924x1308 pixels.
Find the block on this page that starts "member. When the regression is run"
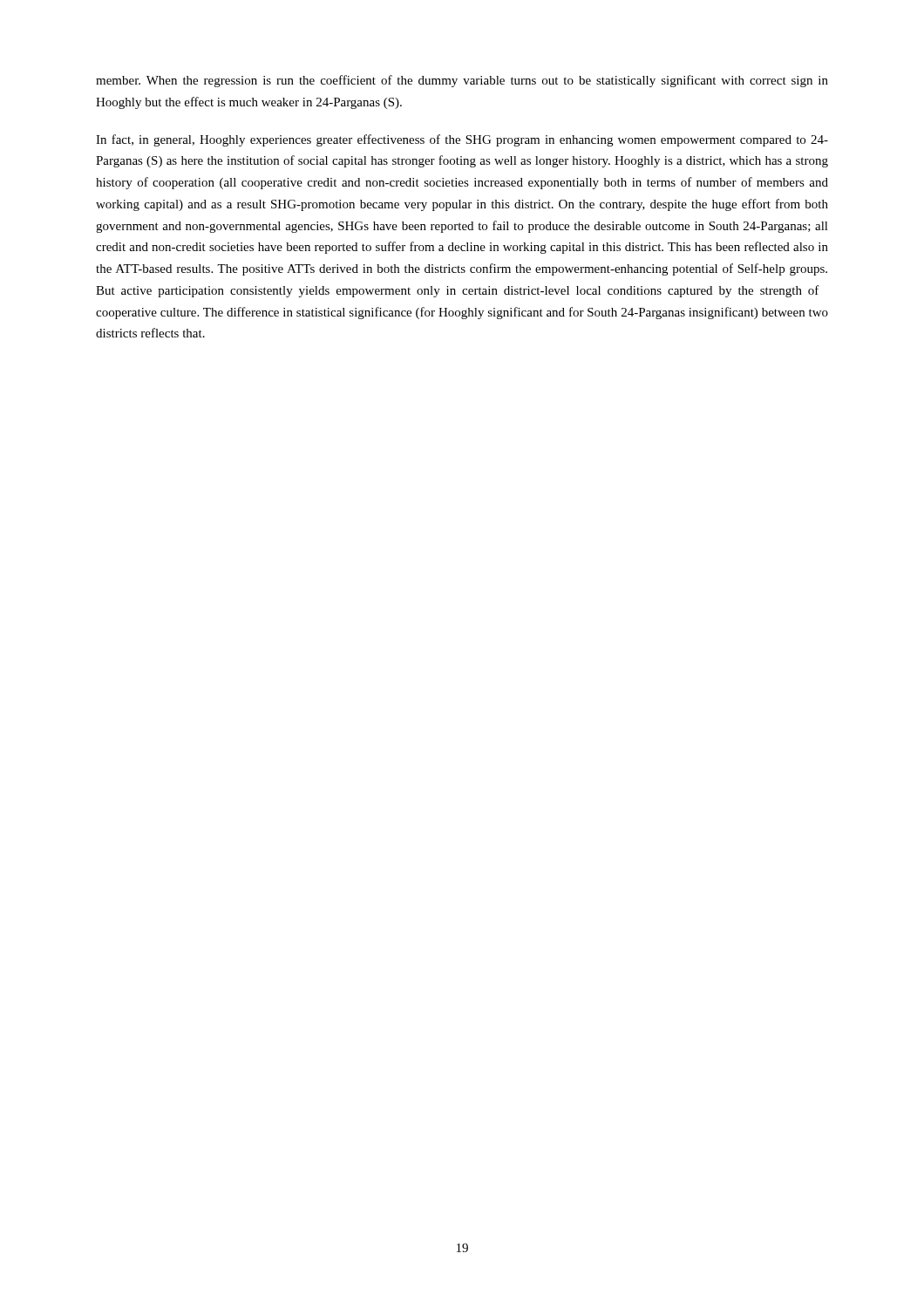tap(462, 91)
